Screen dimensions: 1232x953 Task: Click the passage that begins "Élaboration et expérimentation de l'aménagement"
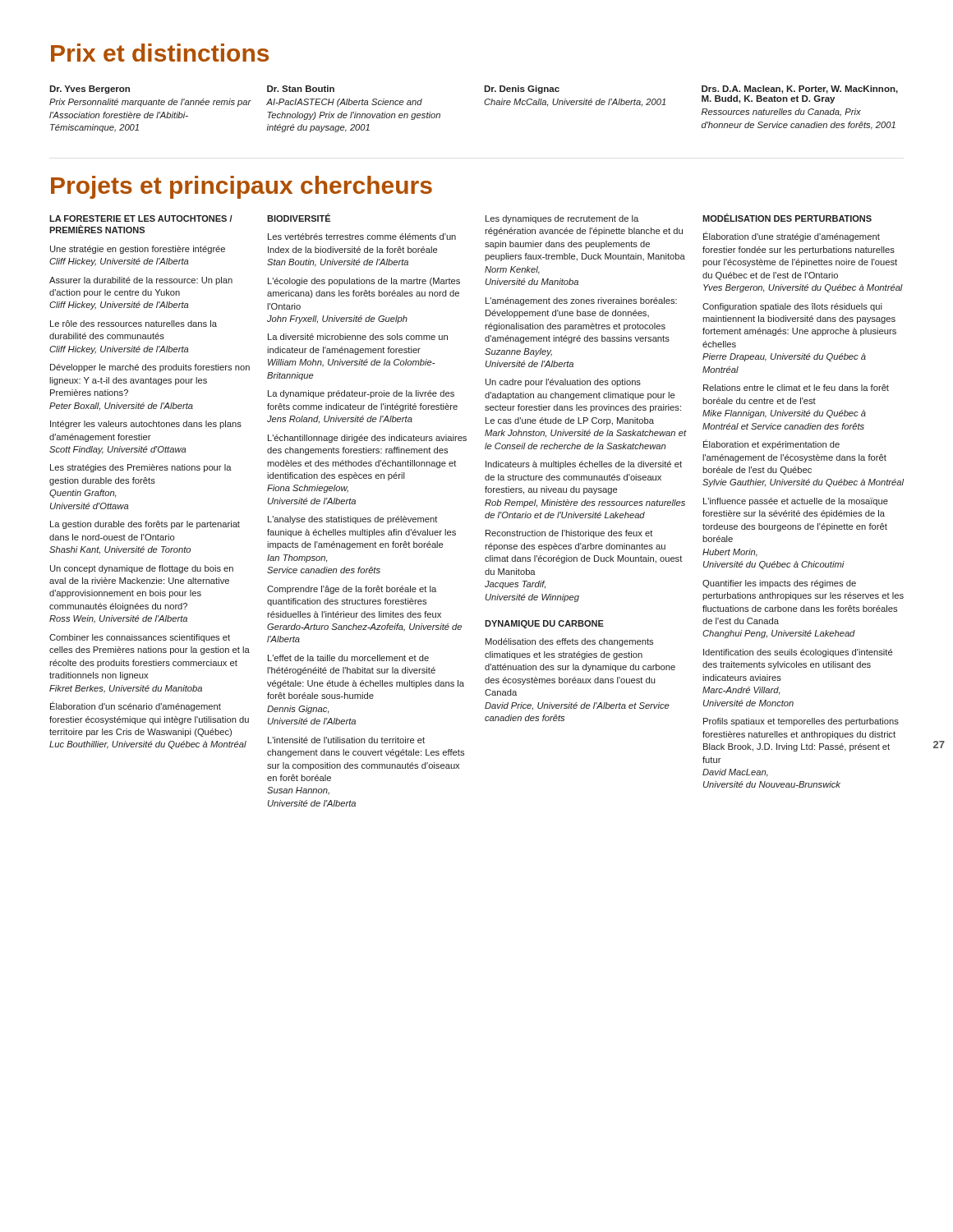[x=803, y=464]
